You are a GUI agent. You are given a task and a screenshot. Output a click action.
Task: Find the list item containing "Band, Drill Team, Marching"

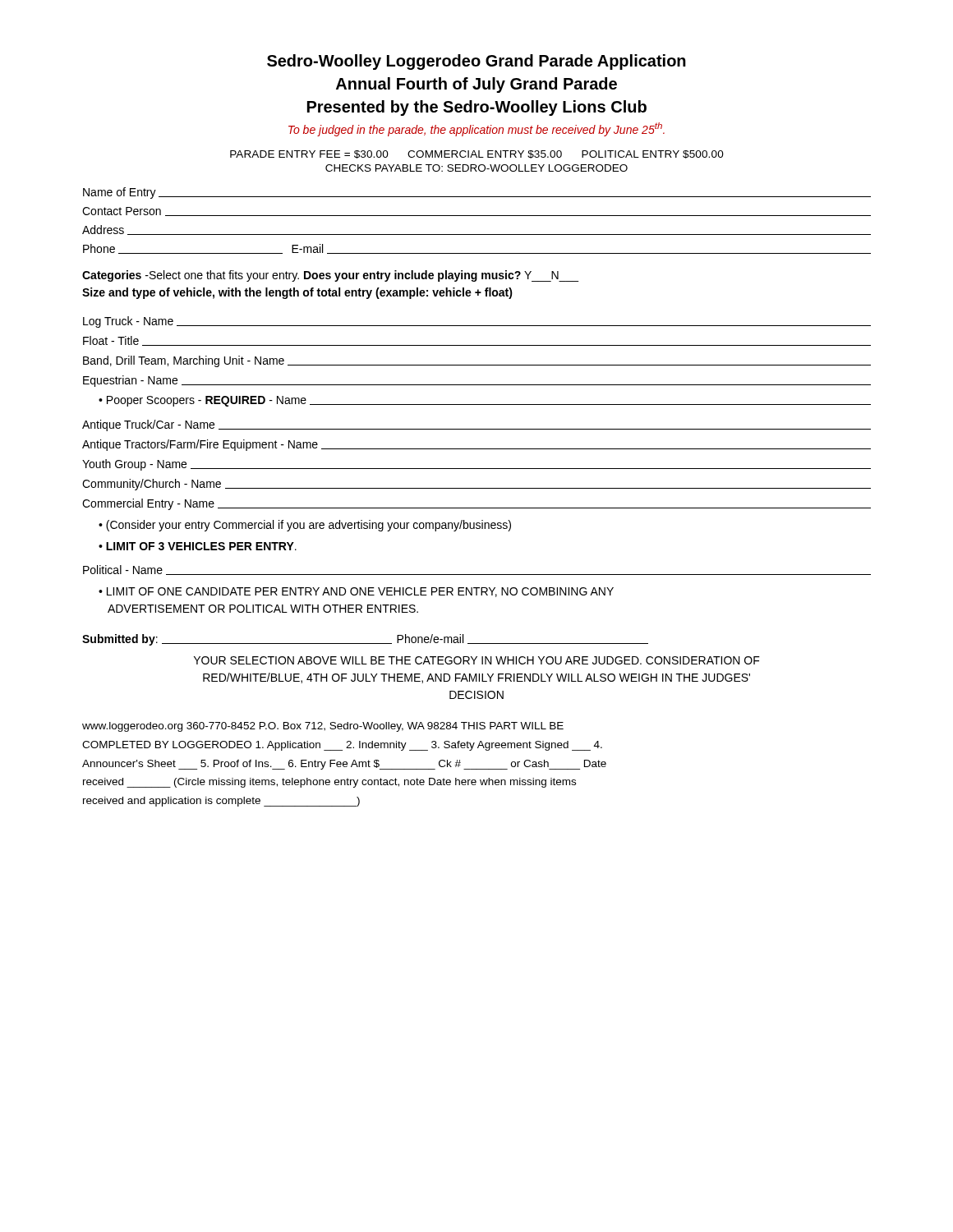coord(476,360)
